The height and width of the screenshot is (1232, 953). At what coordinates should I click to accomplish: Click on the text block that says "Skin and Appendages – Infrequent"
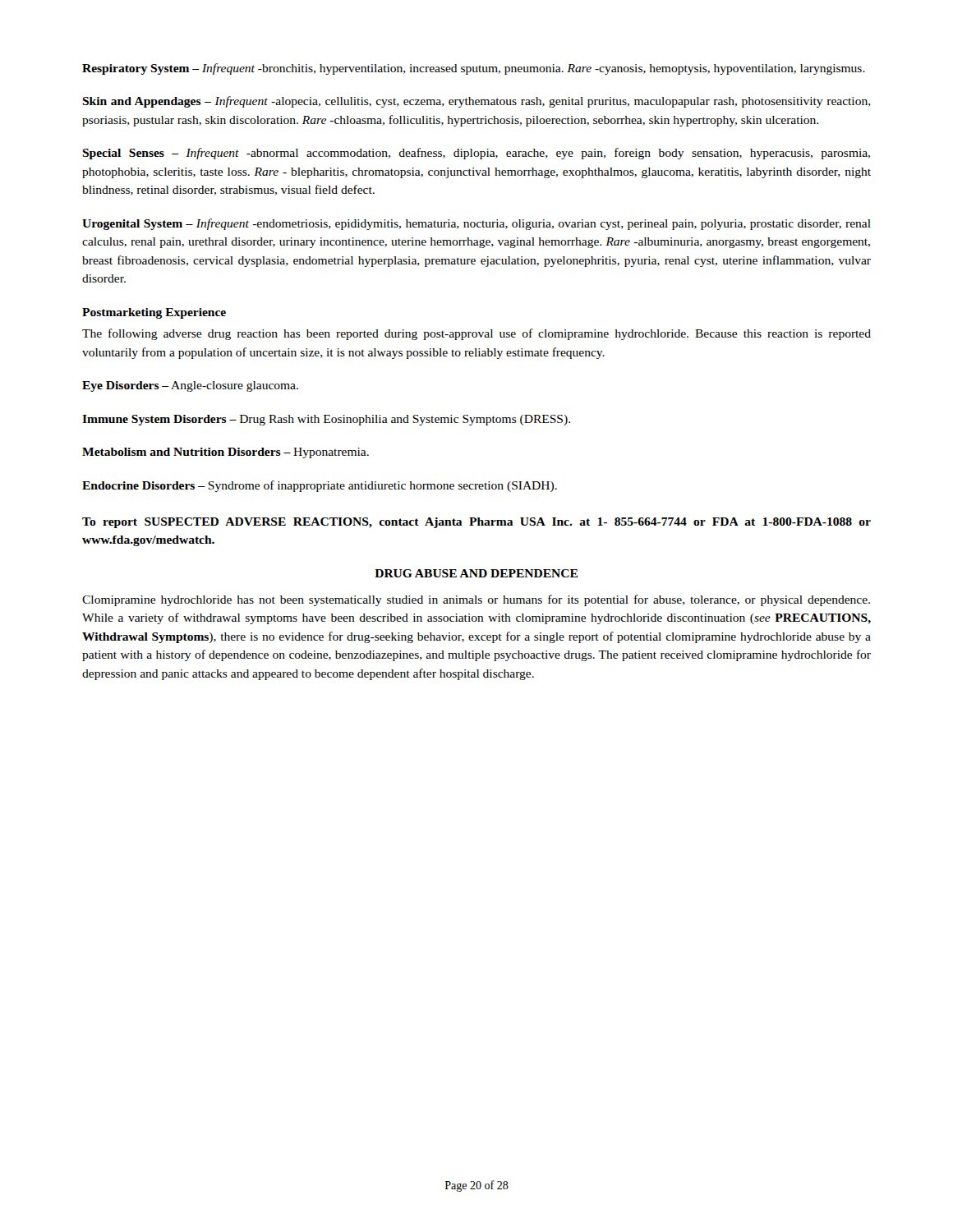click(476, 110)
